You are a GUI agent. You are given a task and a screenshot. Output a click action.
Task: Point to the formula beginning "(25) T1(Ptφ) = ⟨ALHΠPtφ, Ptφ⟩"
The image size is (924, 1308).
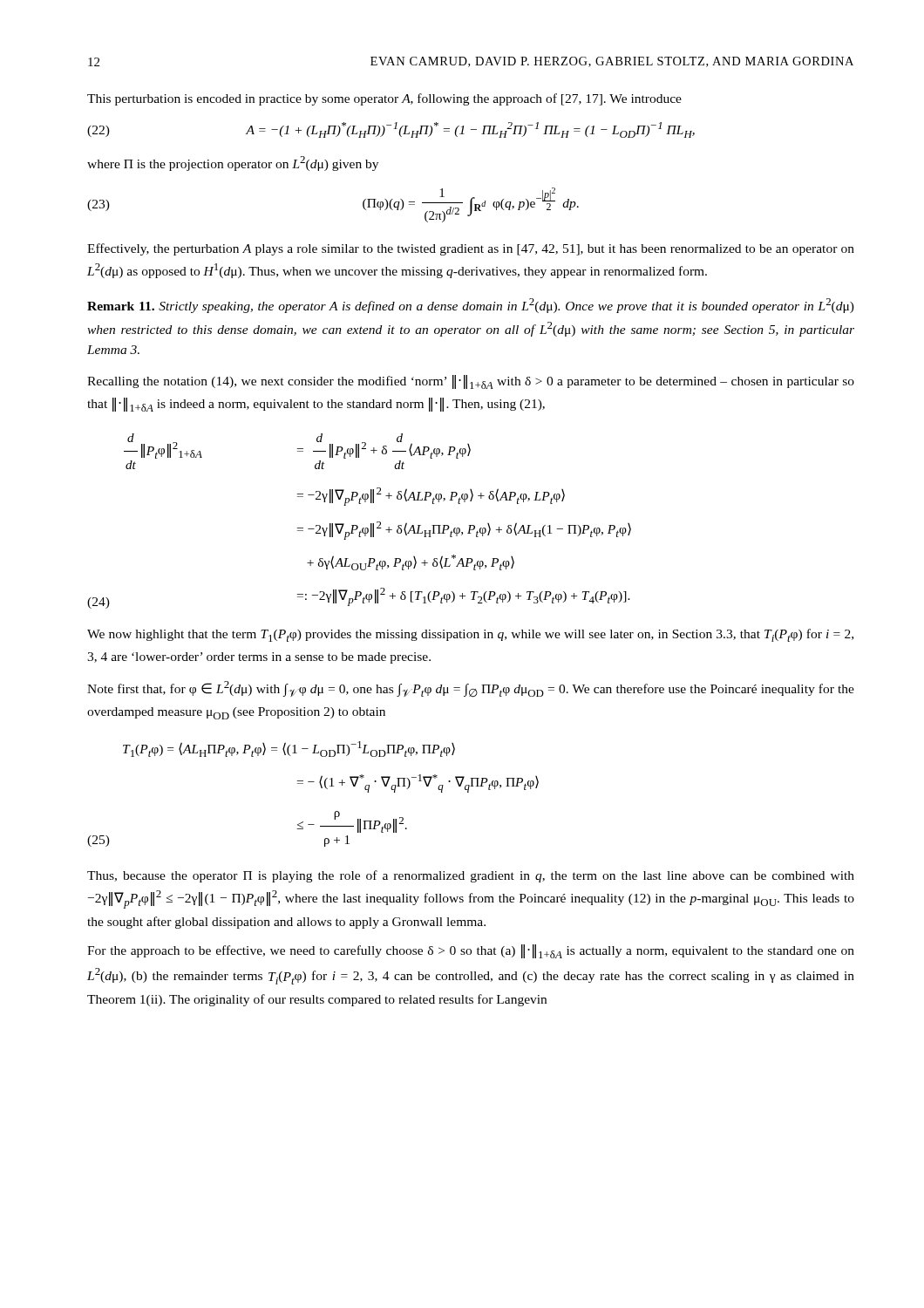click(x=471, y=793)
